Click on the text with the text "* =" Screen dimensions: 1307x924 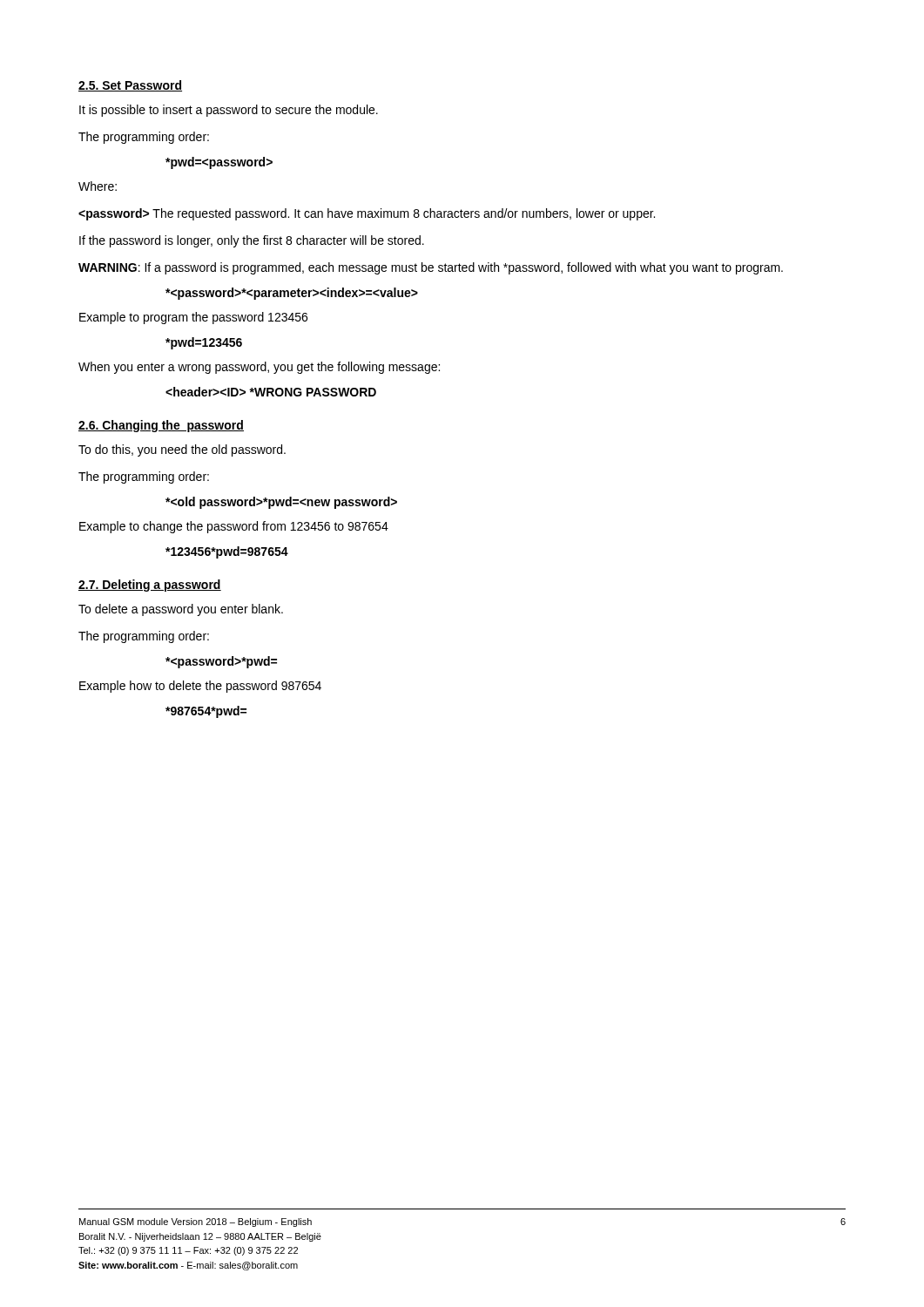tap(292, 293)
